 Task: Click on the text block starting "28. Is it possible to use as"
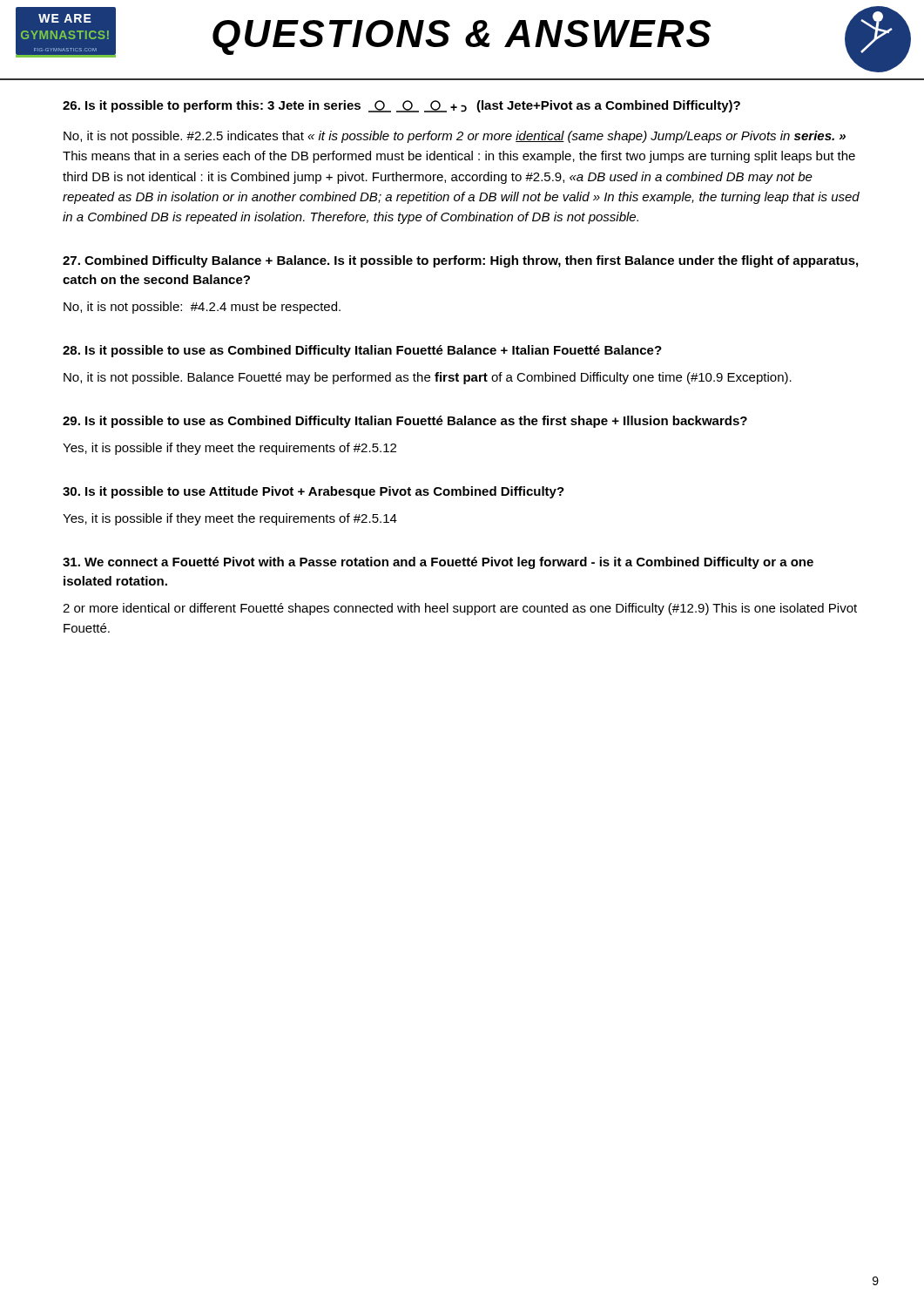click(x=362, y=350)
